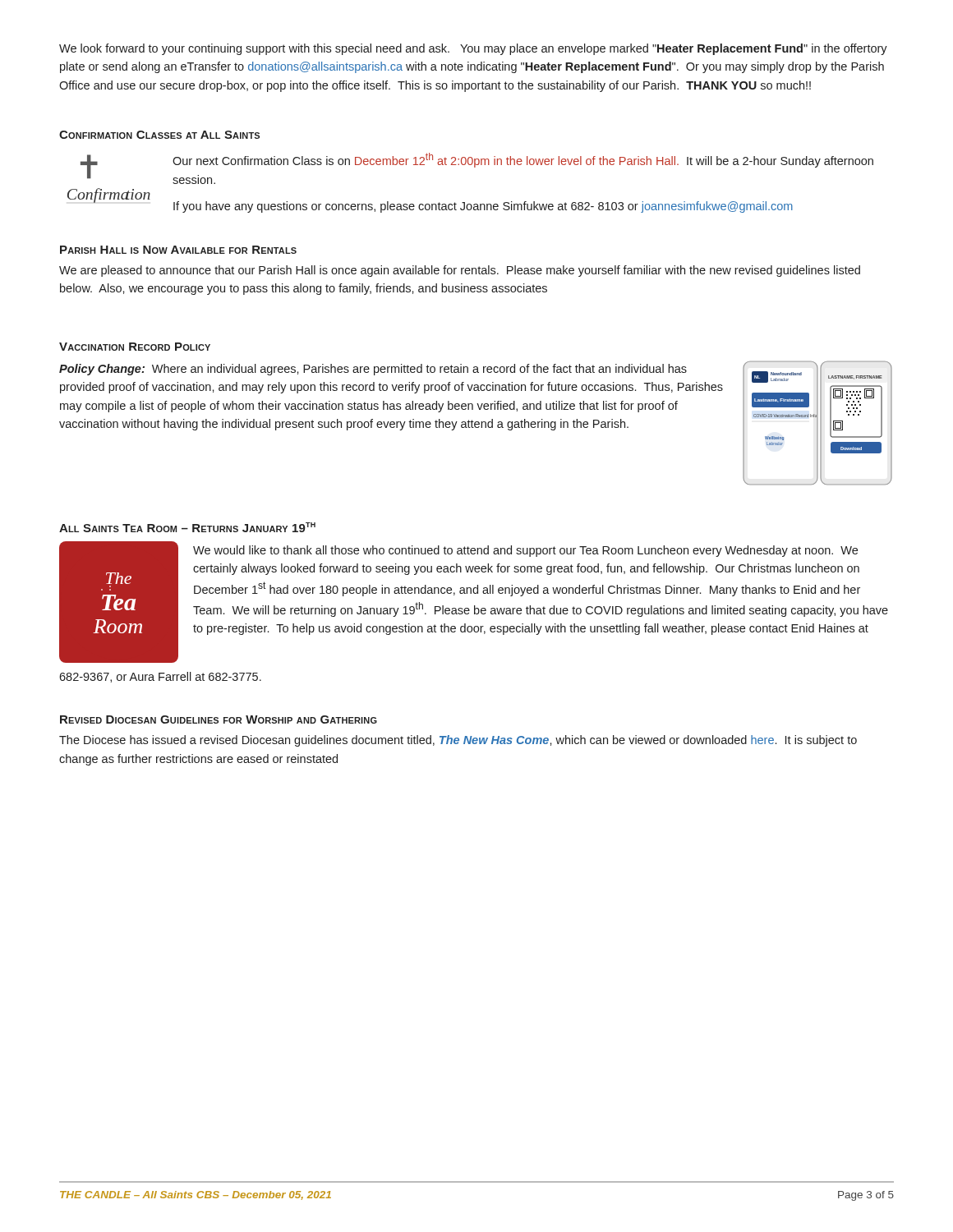The height and width of the screenshot is (1232, 953).
Task: Locate the region starting "Revised Diocesan Guidelines for Worship and Gathering"
Action: click(x=218, y=719)
